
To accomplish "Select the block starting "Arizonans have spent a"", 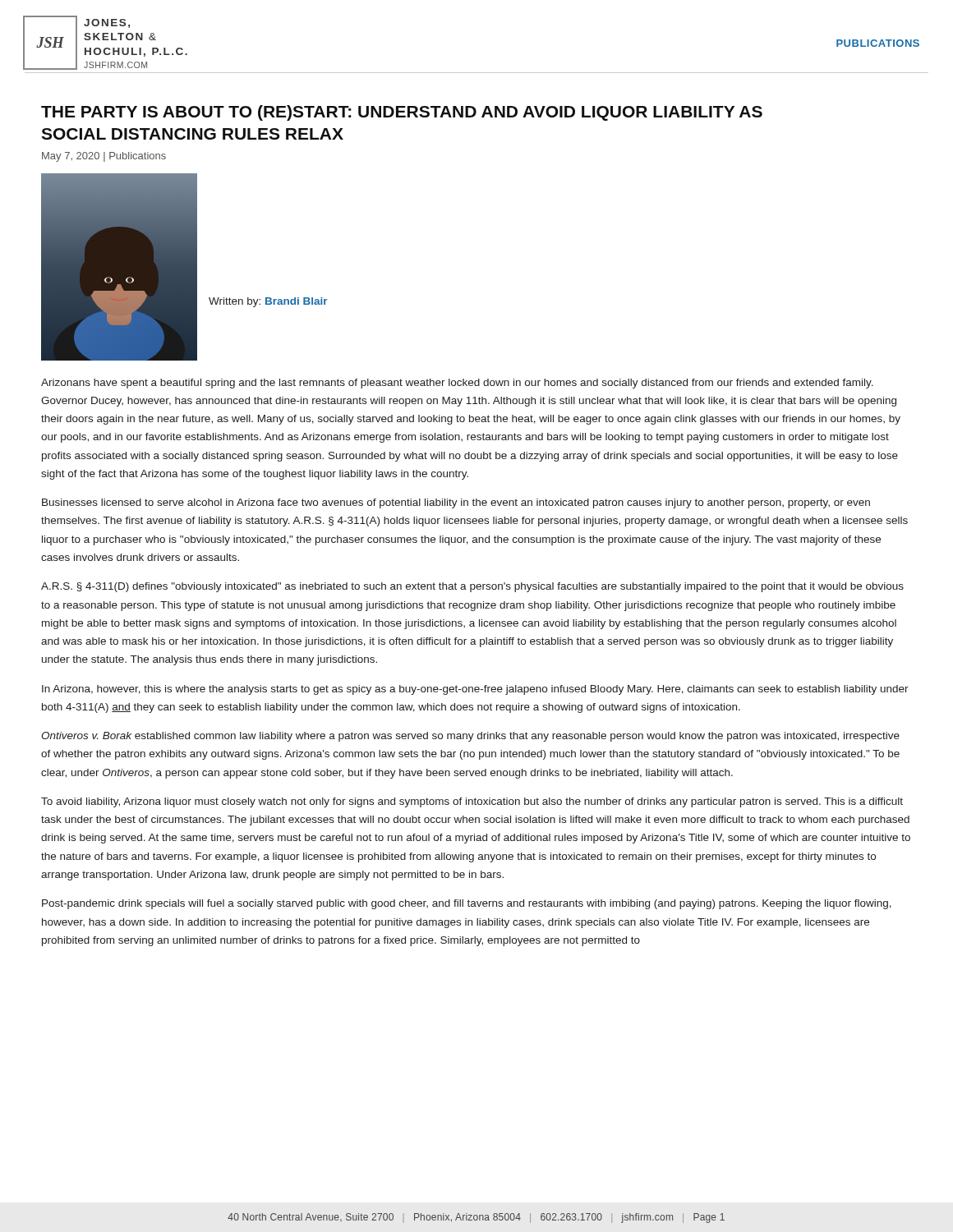I will pyautogui.click(x=471, y=428).
